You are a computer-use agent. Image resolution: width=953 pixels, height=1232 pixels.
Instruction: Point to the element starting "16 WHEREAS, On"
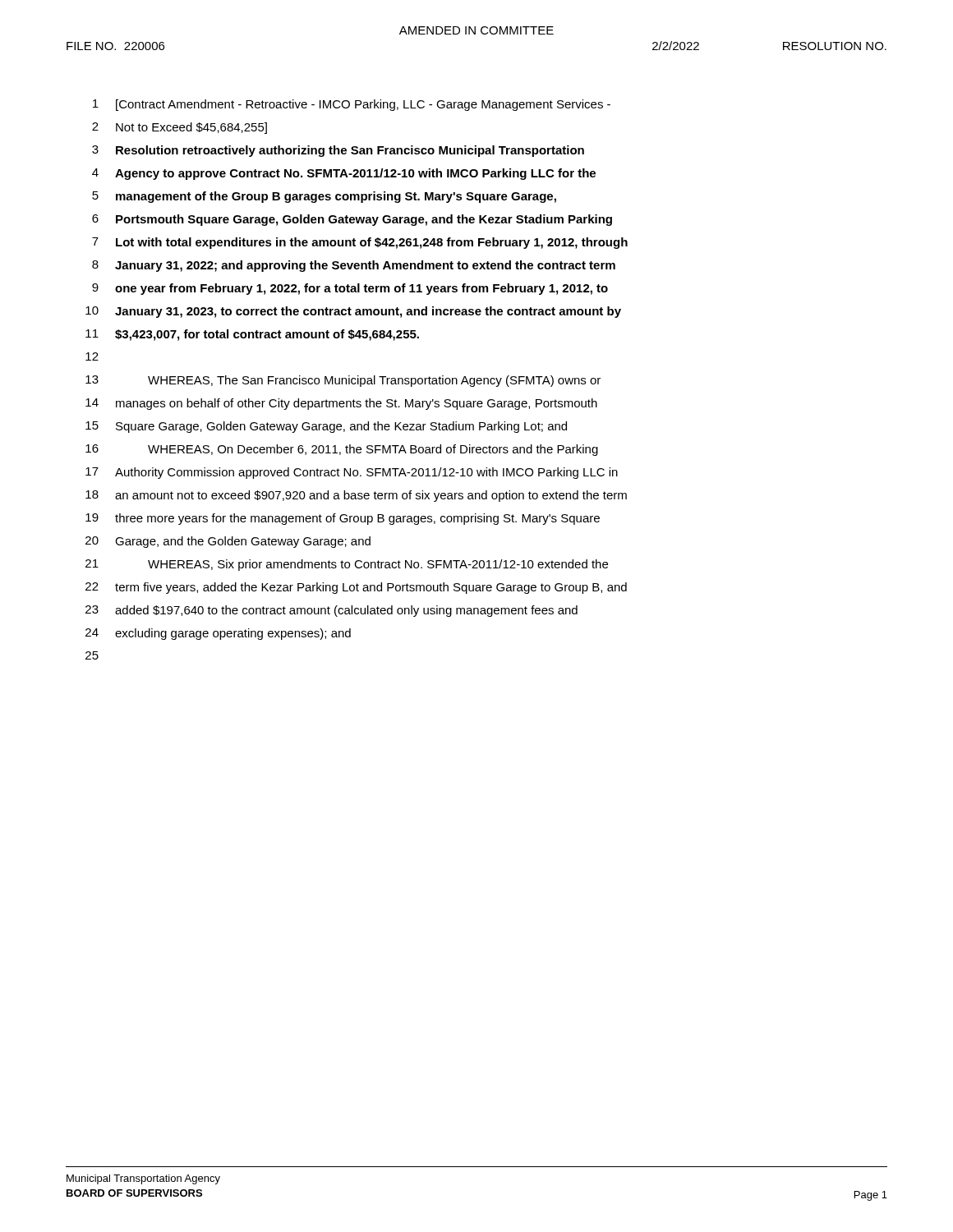coord(476,497)
